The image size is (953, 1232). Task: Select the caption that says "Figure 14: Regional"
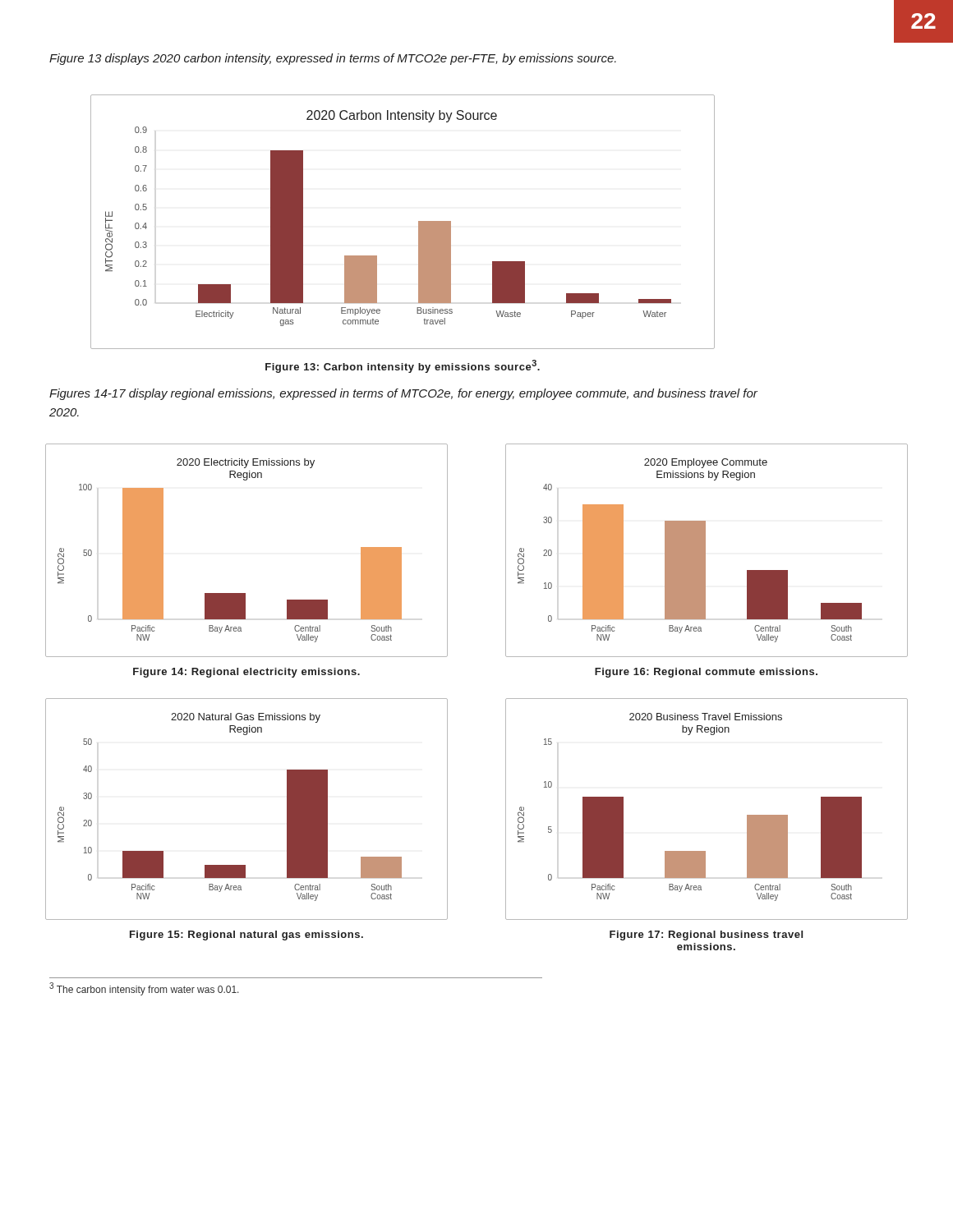click(246, 671)
